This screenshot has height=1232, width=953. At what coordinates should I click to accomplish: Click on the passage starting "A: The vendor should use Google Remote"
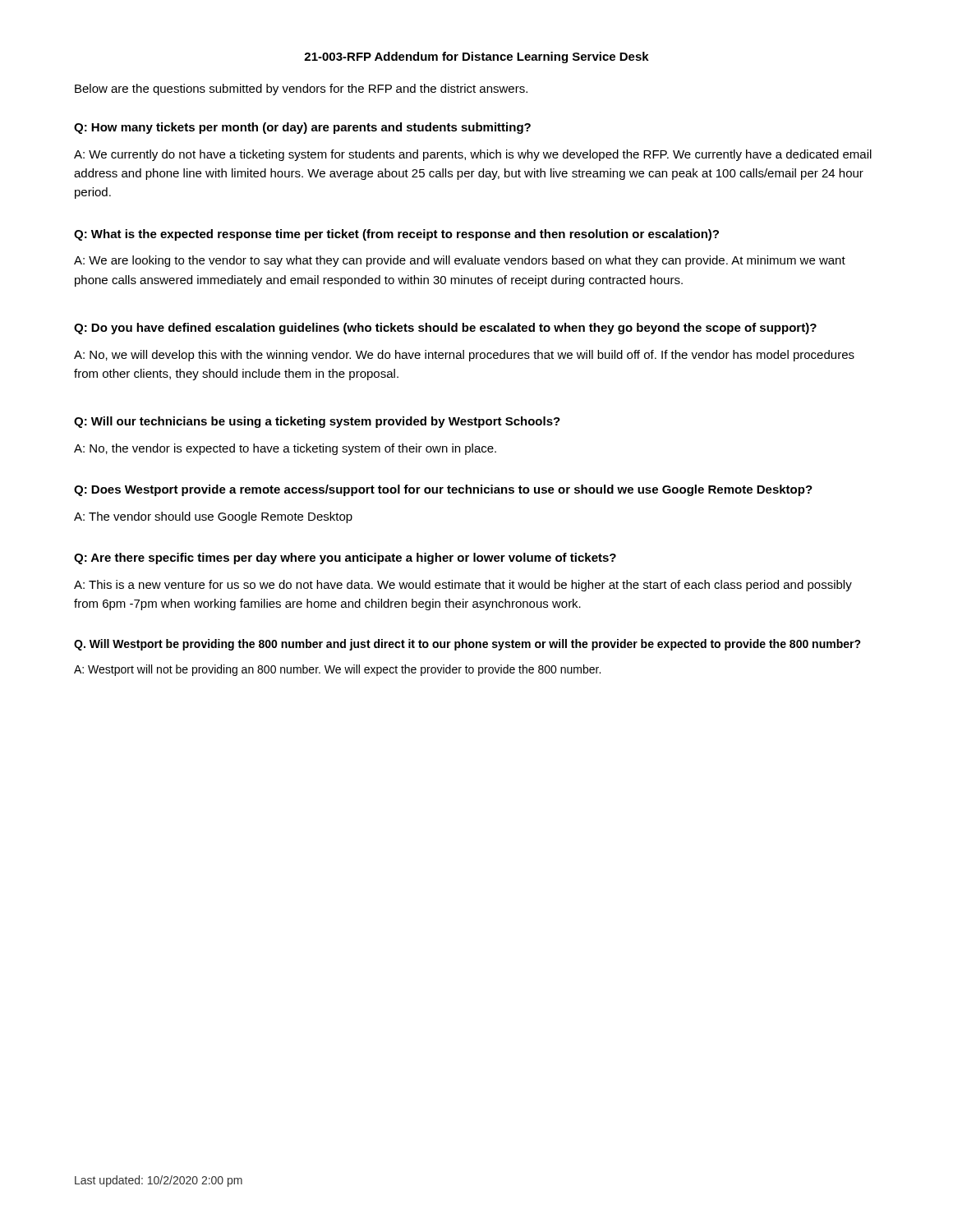213,517
